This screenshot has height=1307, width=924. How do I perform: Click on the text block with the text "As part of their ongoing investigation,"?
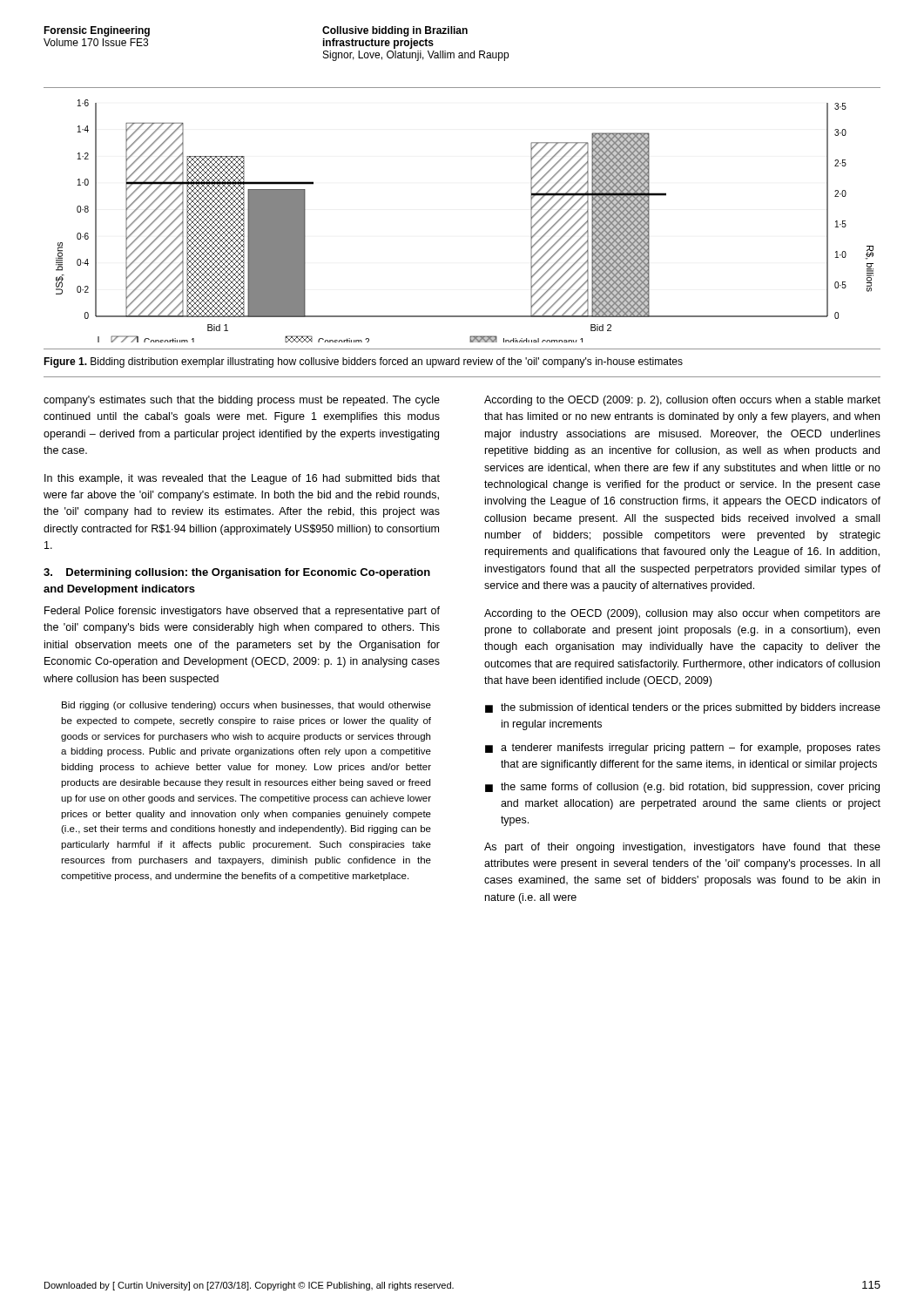[682, 872]
